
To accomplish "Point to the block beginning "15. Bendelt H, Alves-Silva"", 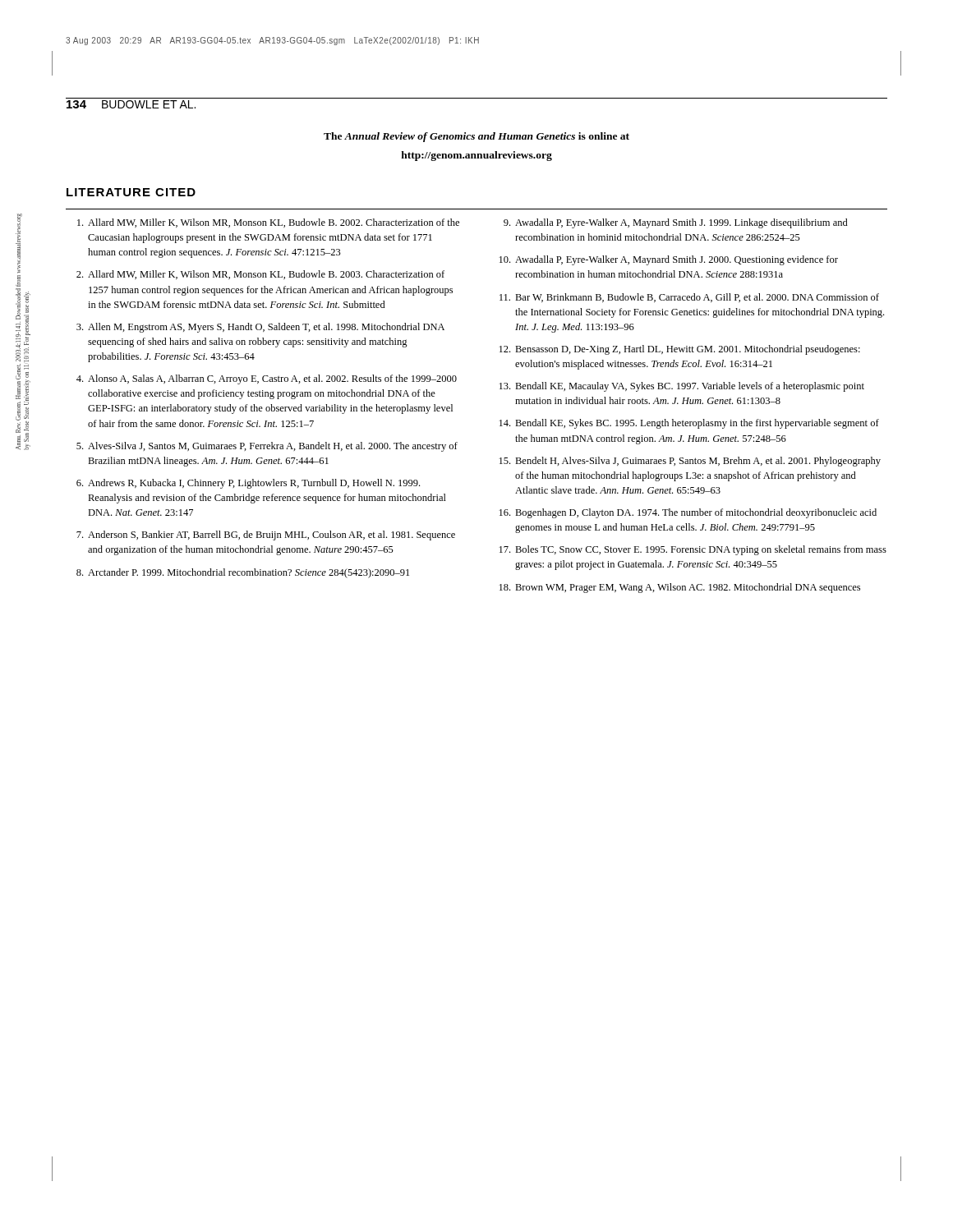I will pos(690,475).
